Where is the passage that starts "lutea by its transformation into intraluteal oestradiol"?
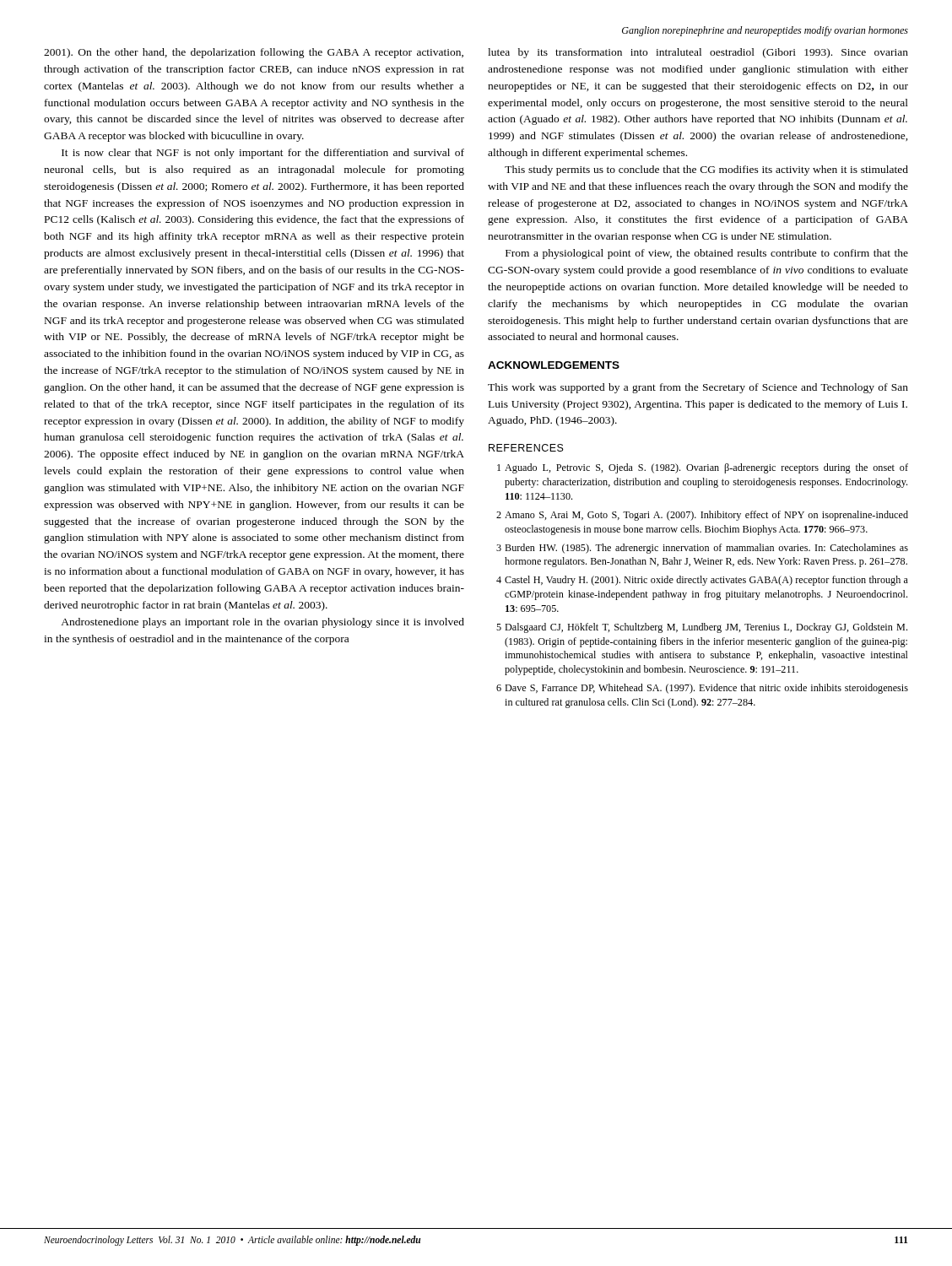 click(698, 195)
